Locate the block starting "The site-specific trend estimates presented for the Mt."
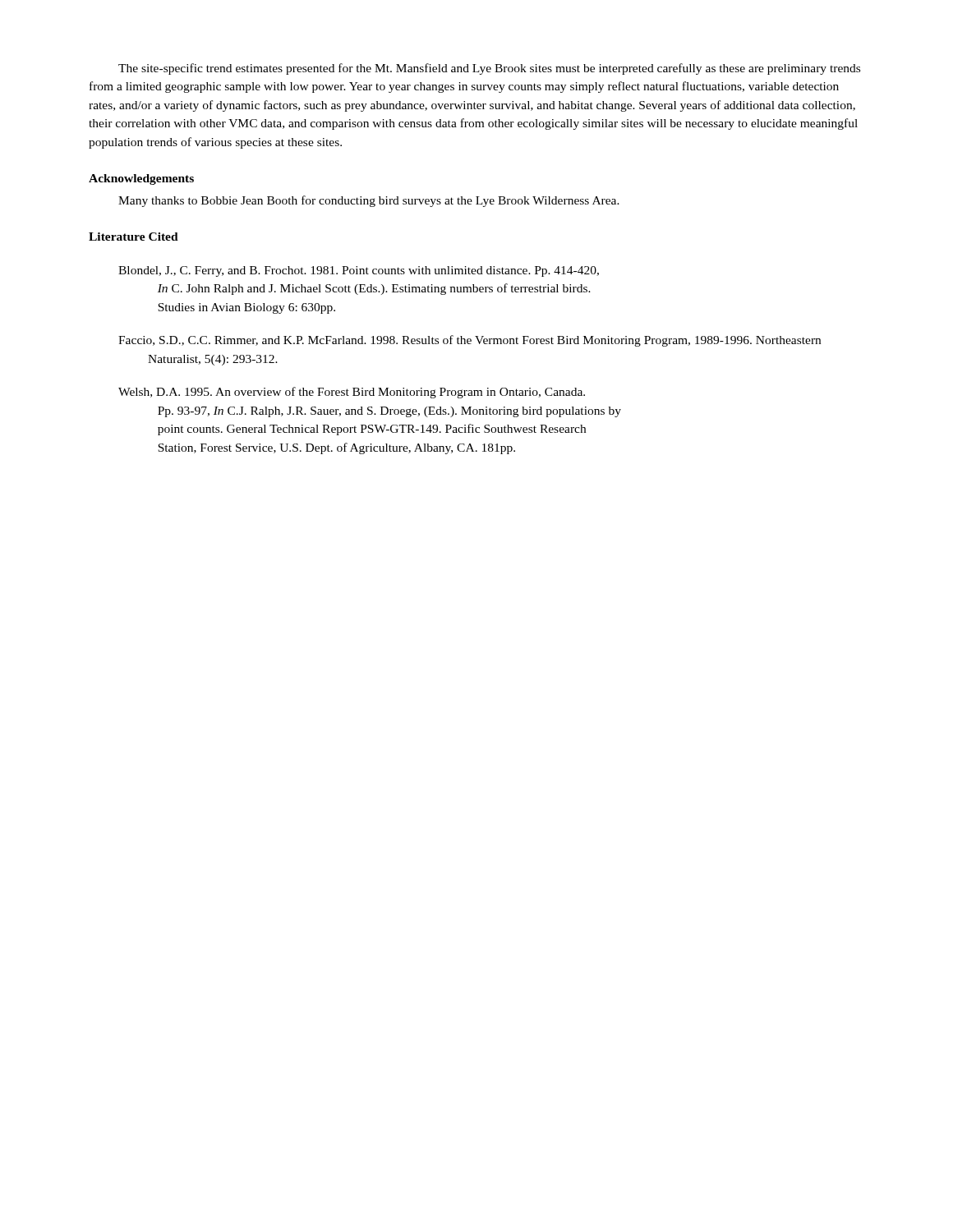 476,105
